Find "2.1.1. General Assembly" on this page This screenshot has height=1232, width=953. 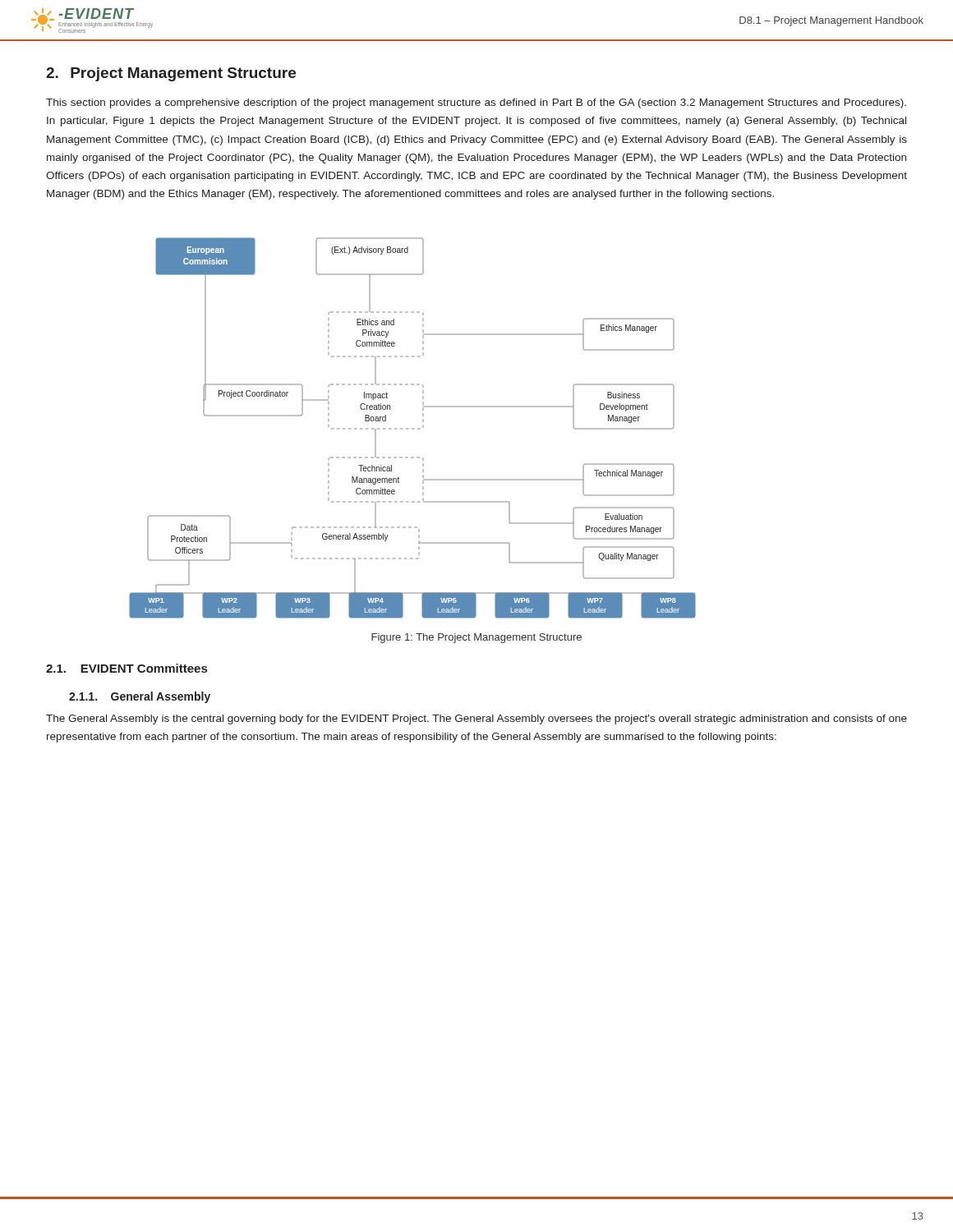point(140,696)
